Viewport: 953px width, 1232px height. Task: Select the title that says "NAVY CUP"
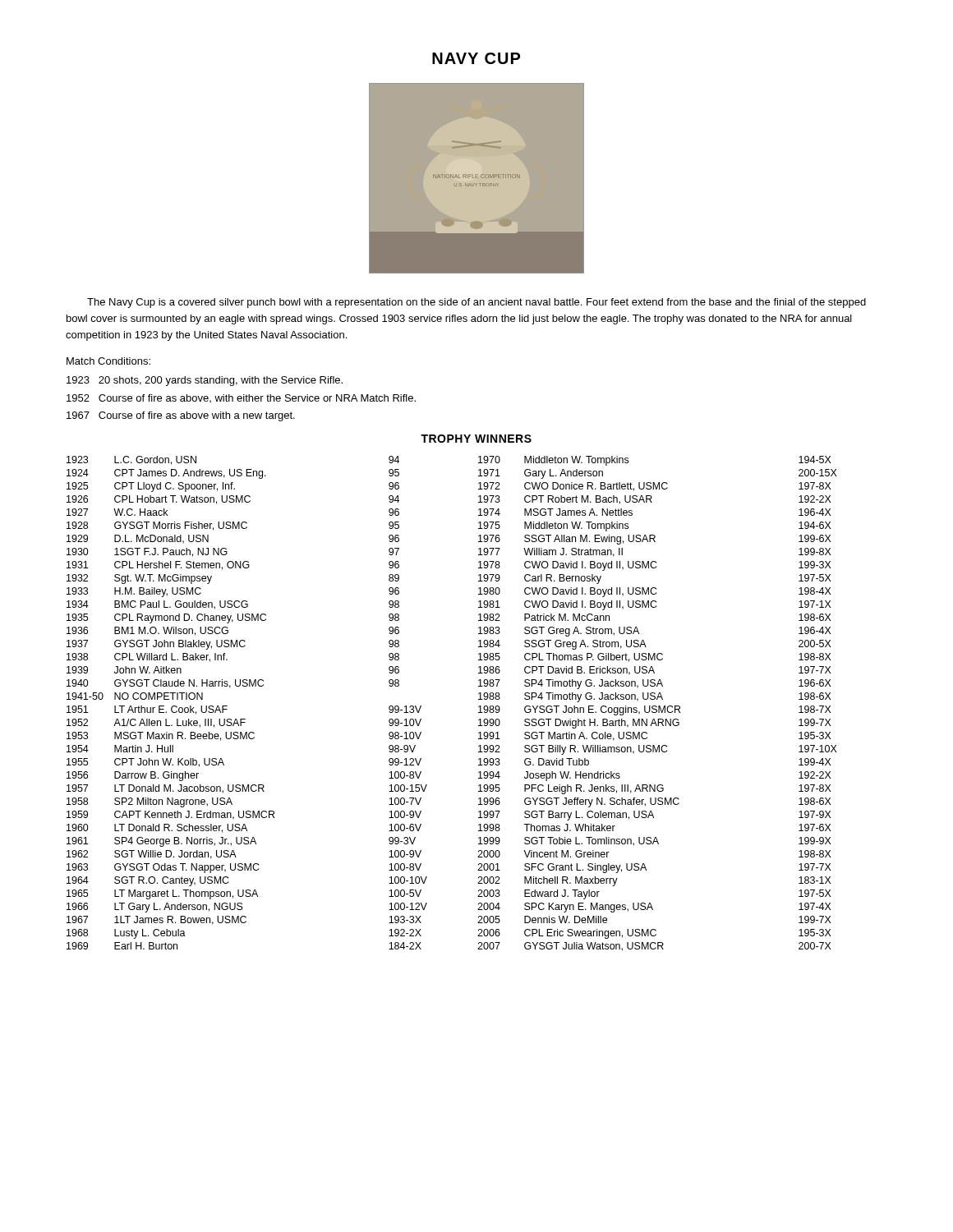click(476, 58)
